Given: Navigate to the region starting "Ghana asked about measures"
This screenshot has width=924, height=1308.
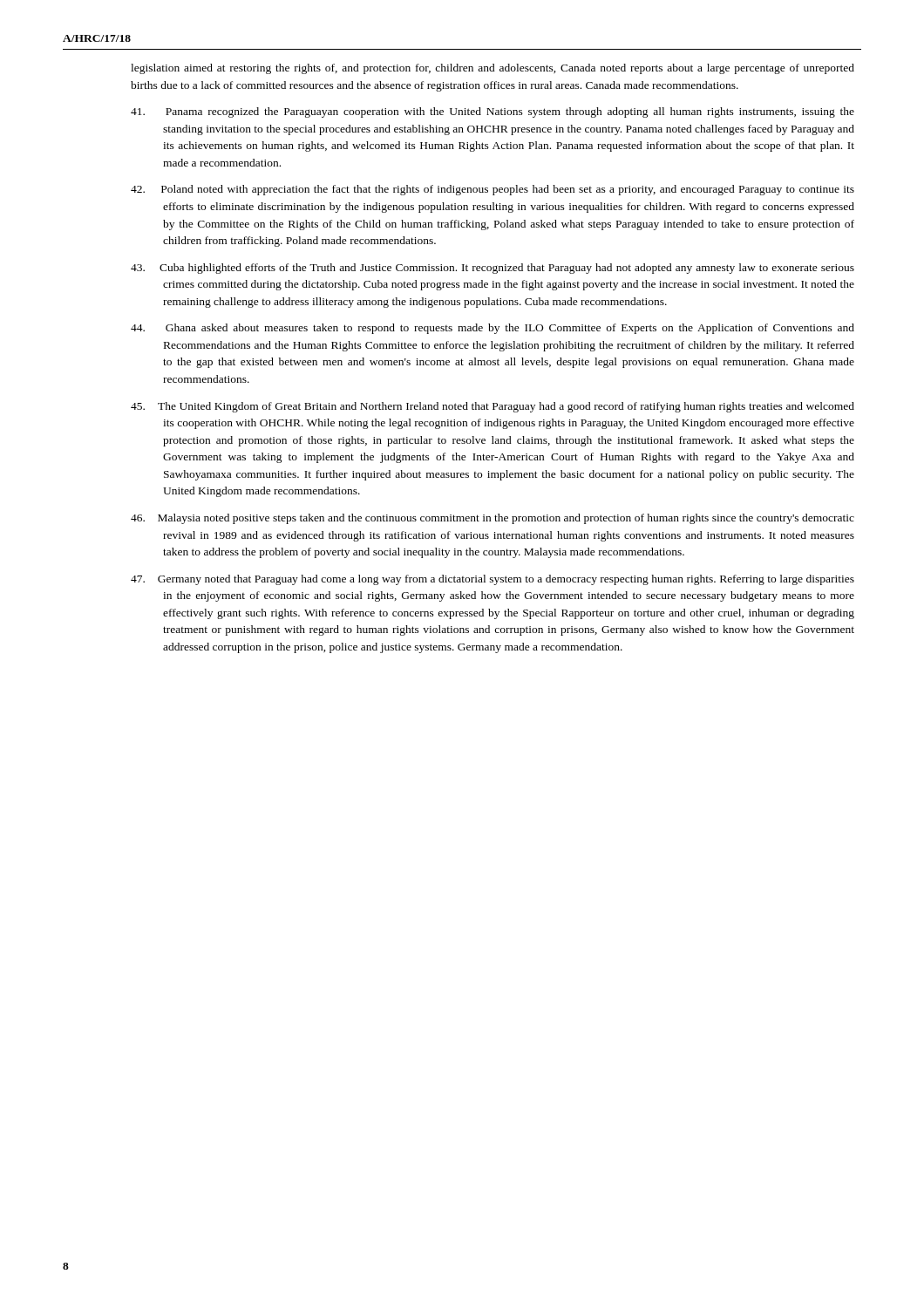Looking at the screenshot, I should coord(492,354).
